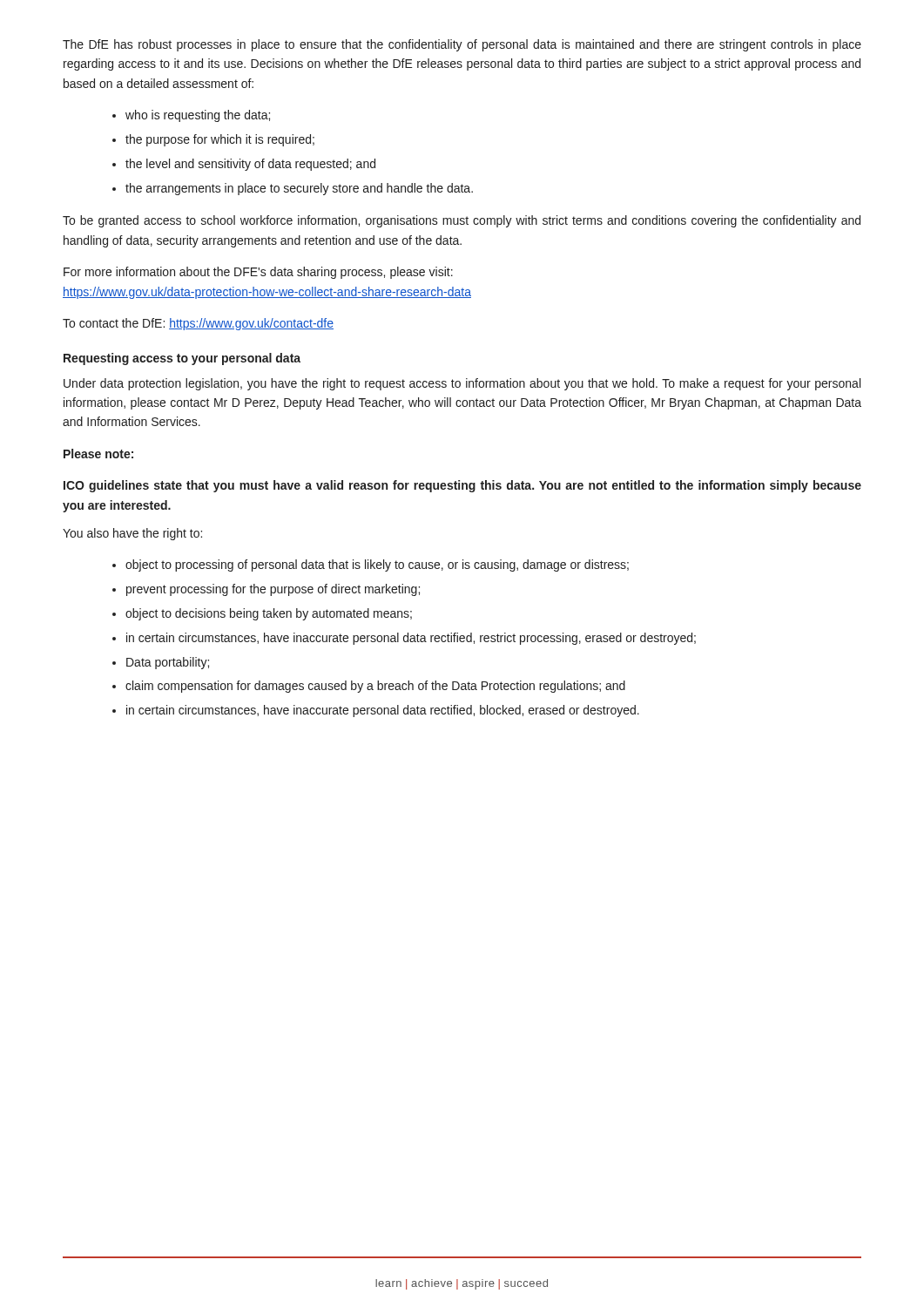This screenshot has width=924, height=1307.
Task: Locate the text block that reads "The DfE has robust processes in"
Action: 462,64
